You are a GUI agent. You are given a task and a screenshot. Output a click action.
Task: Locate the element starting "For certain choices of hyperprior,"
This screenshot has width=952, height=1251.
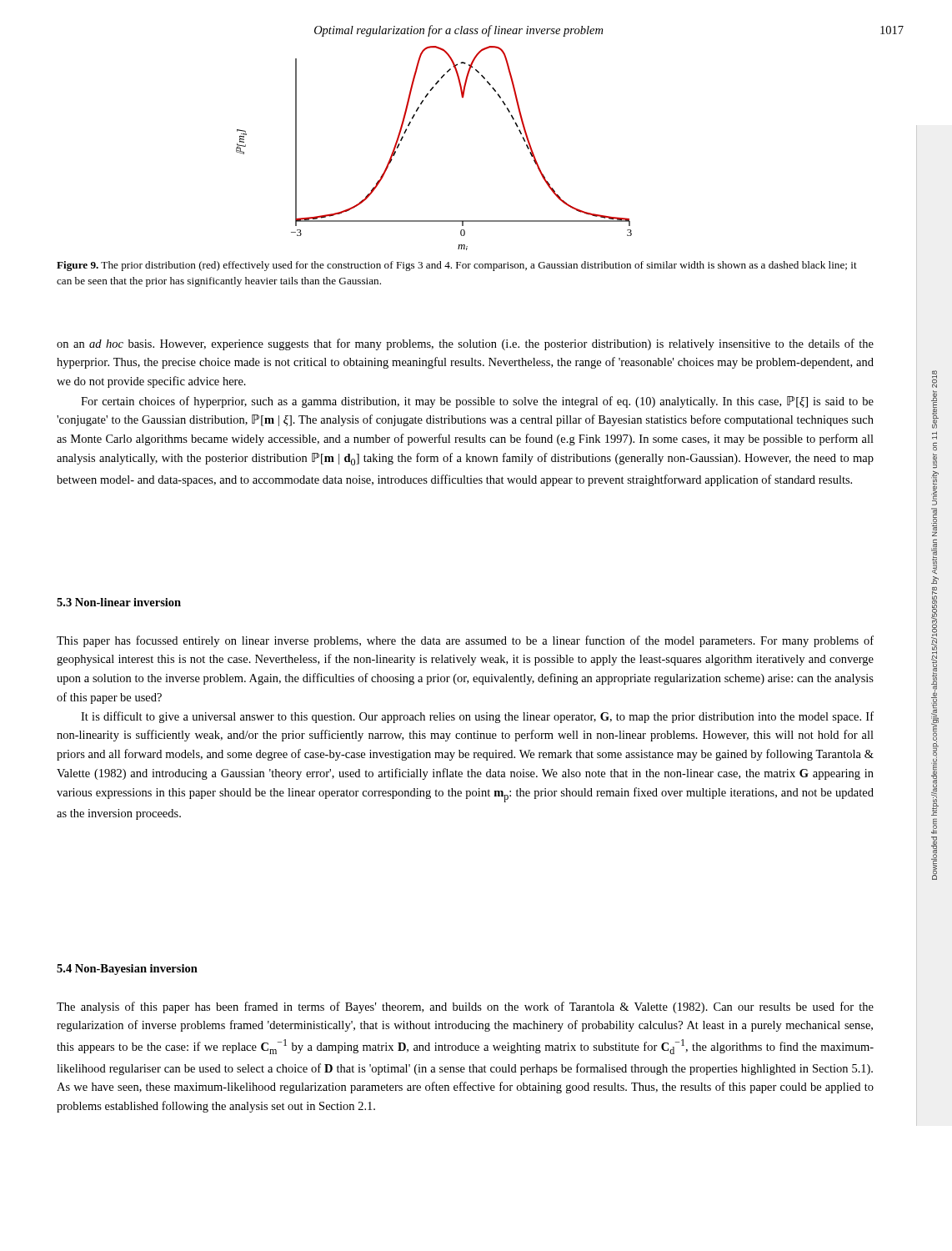pos(465,440)
